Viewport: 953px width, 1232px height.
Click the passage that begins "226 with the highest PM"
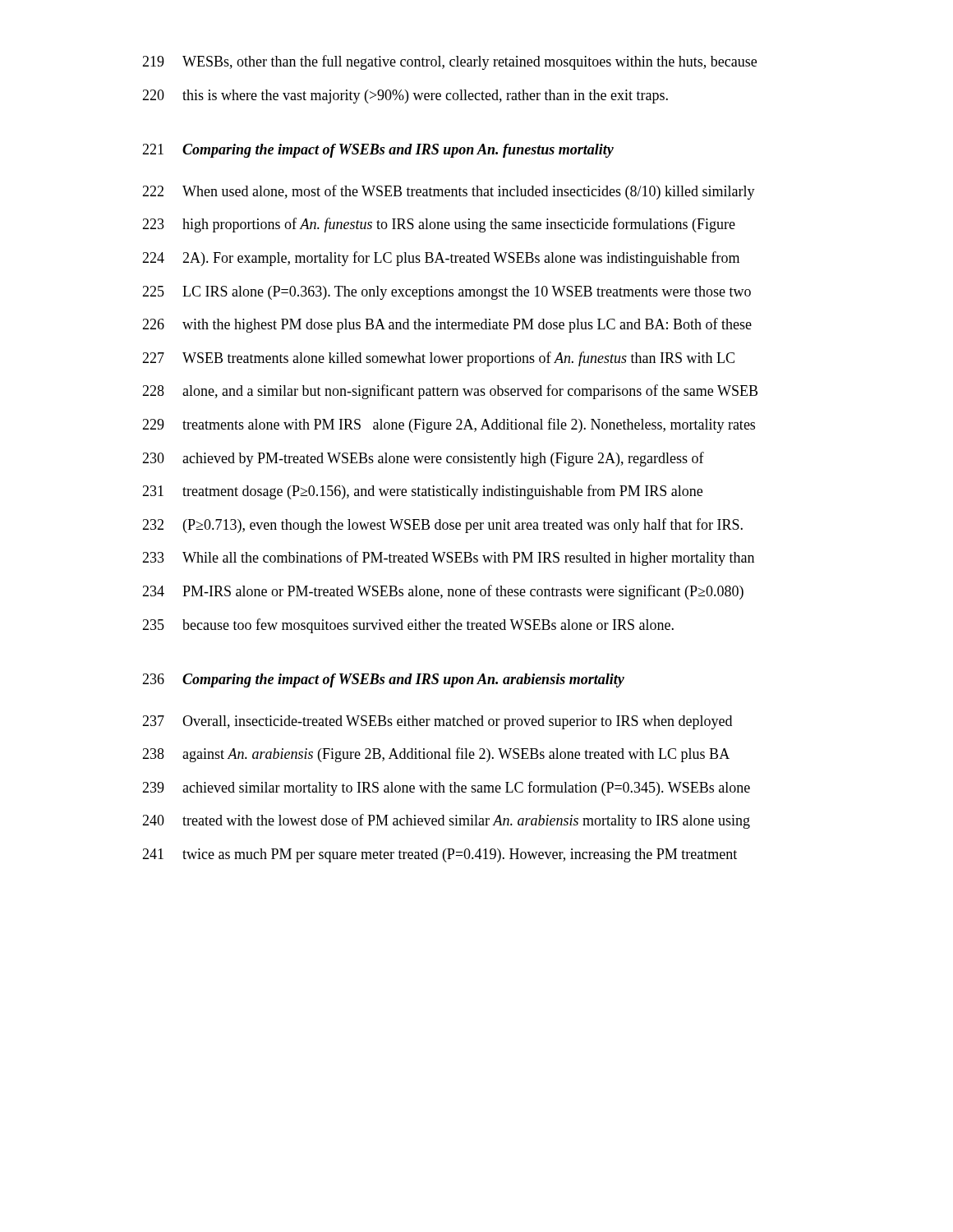pos(496,325)
